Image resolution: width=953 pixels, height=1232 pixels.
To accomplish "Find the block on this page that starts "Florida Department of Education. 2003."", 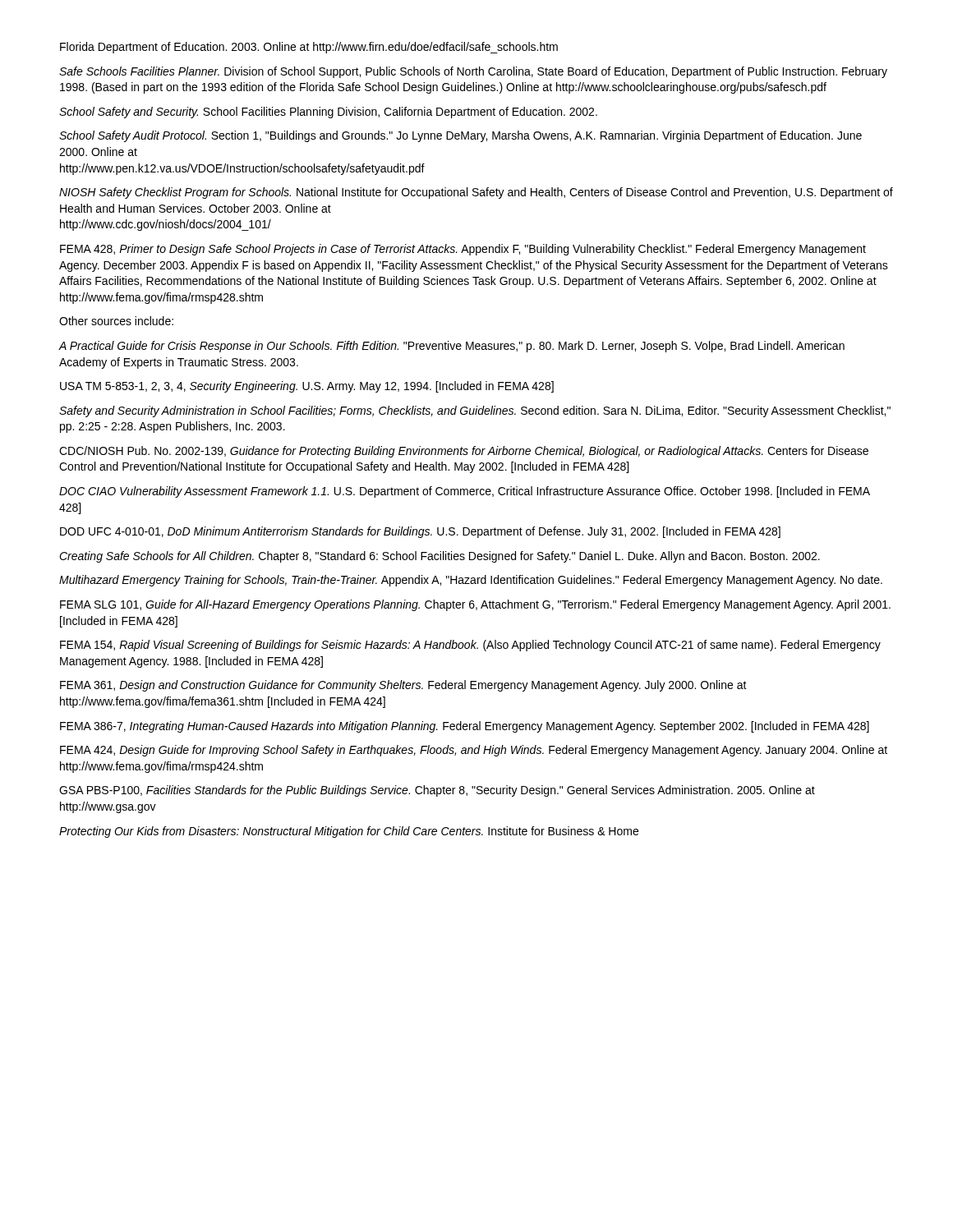I will [x=476, y=47].
